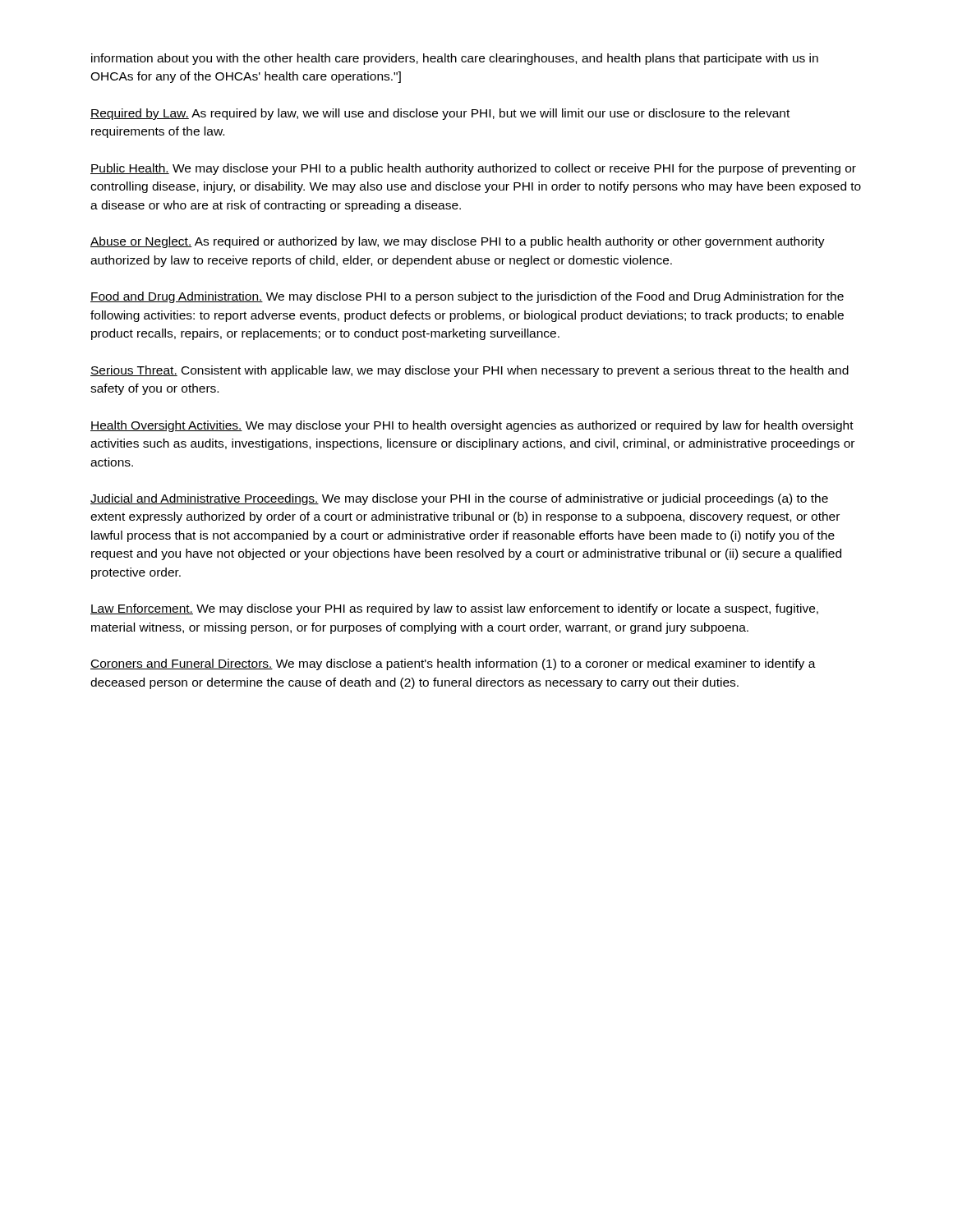Find the text block starting "Judicial and Administrative Proceedings. We"
The image size is (953, 1232).
click(466, 535)
